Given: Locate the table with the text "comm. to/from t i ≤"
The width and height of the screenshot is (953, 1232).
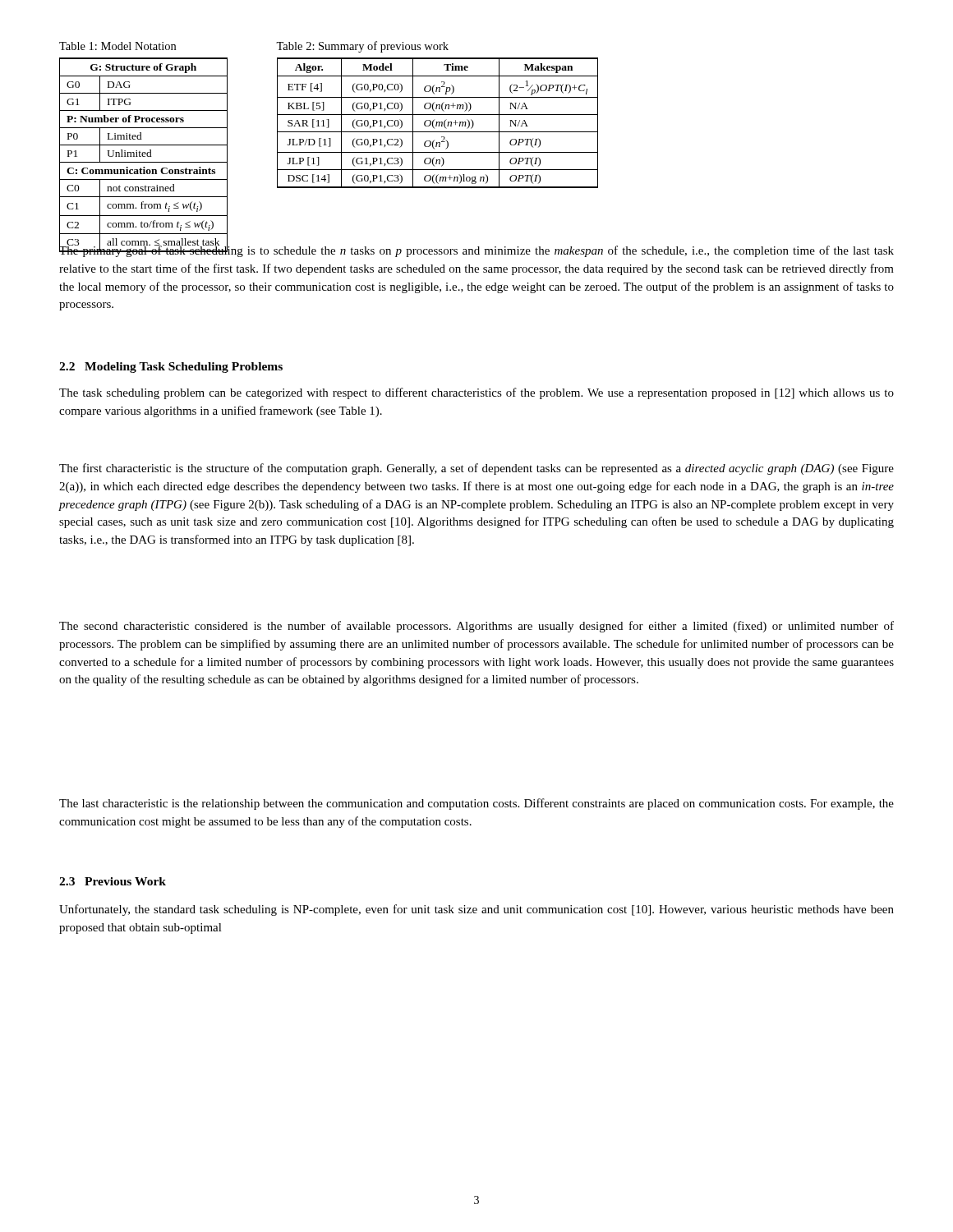Looking at the screenshot, I should [143, 155].
